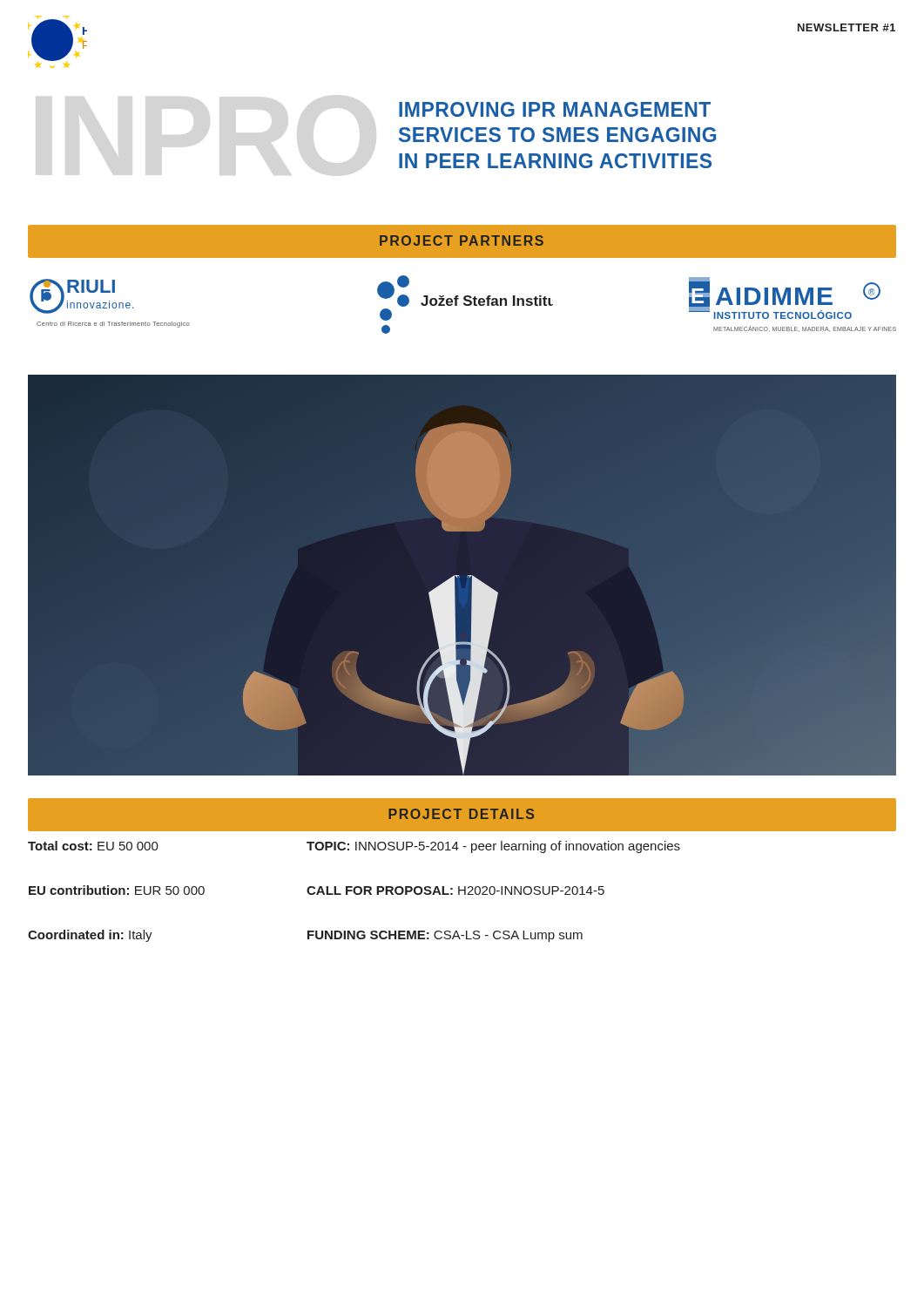Point to "Coordinated in: Italy"
This screenshot has height=1307, width=924.
click(x=90, y=935)
